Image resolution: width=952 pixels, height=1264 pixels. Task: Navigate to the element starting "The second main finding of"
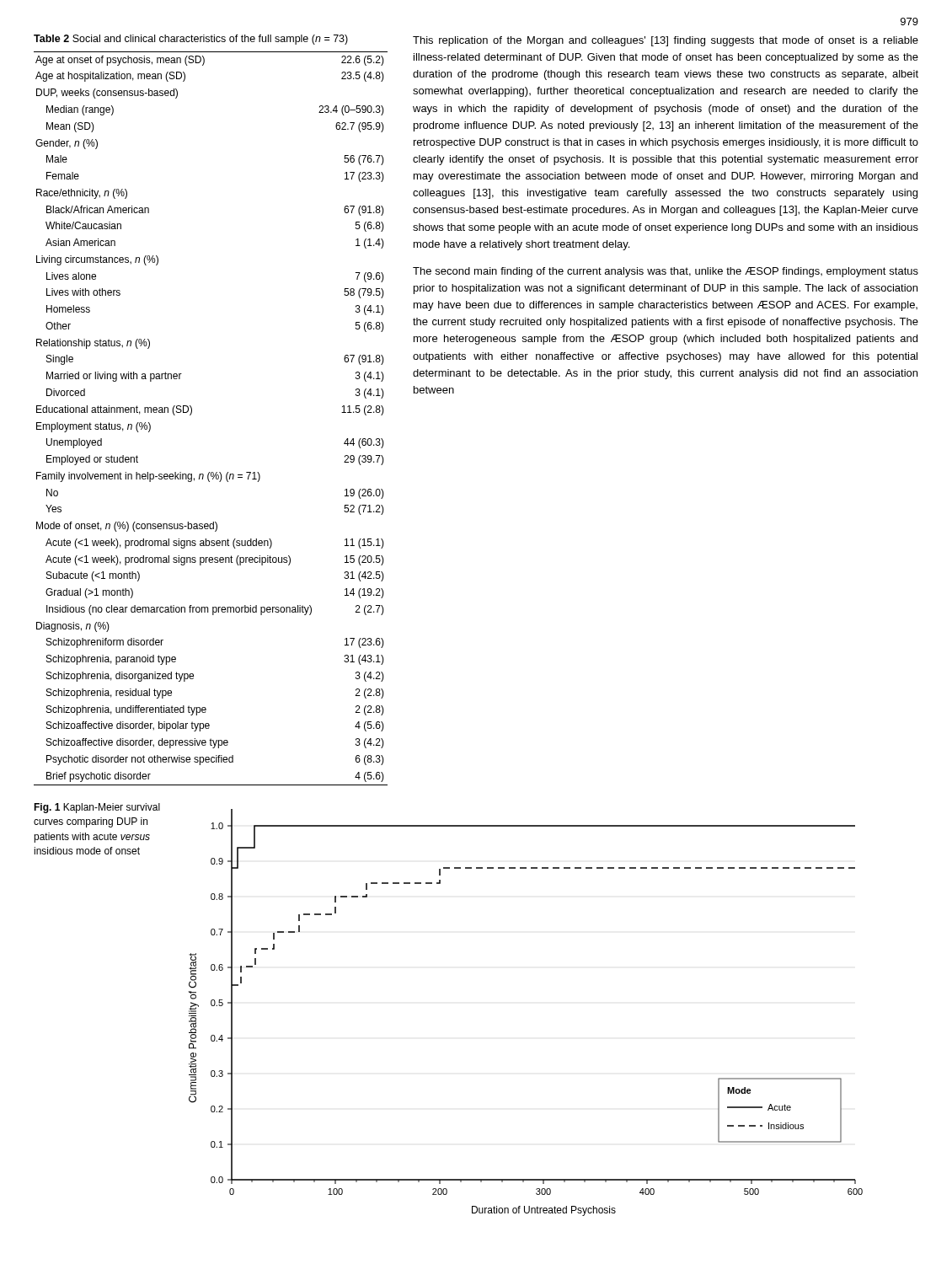(666, 330)
